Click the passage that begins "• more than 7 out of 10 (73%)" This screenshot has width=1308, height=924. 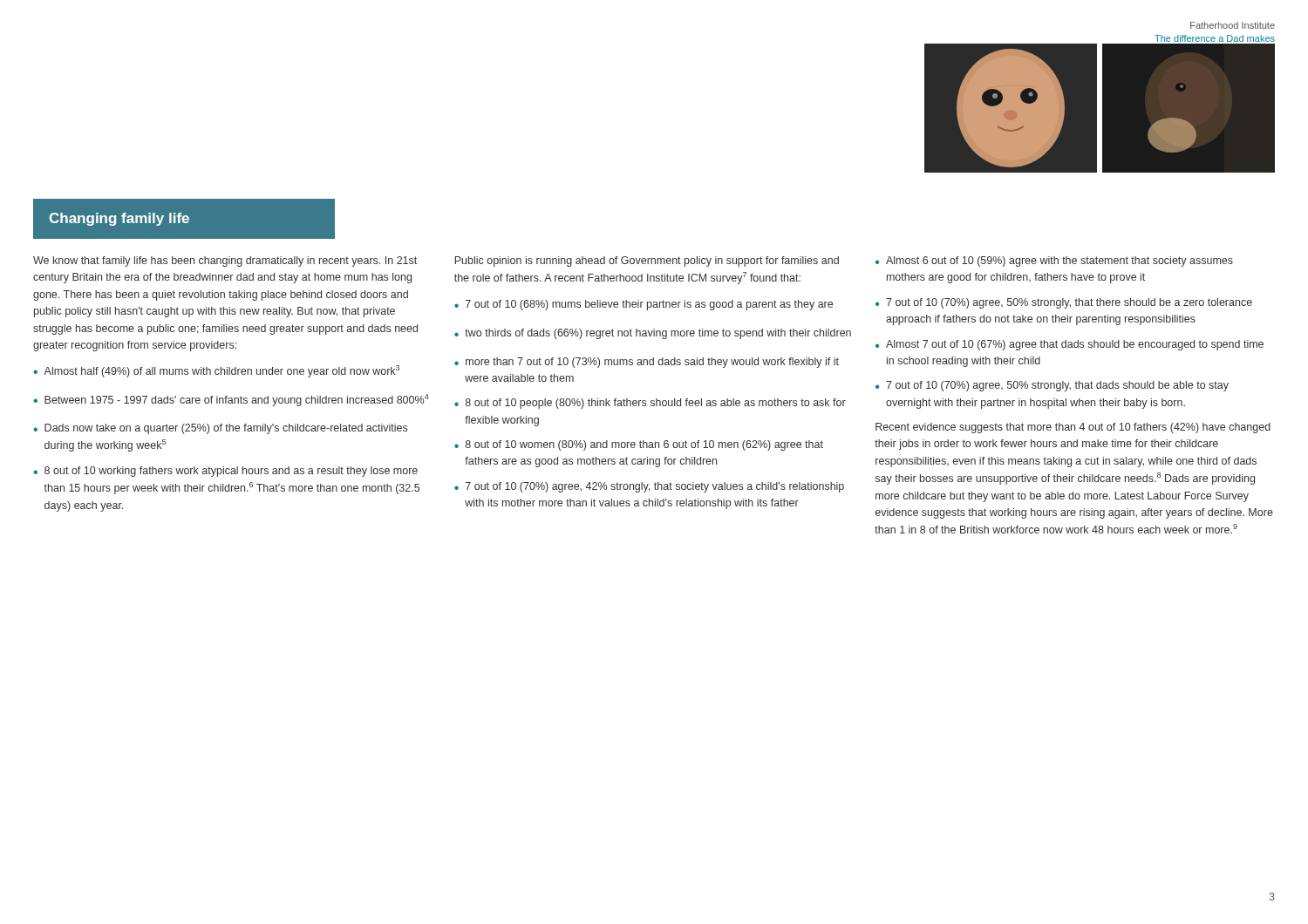654,370
